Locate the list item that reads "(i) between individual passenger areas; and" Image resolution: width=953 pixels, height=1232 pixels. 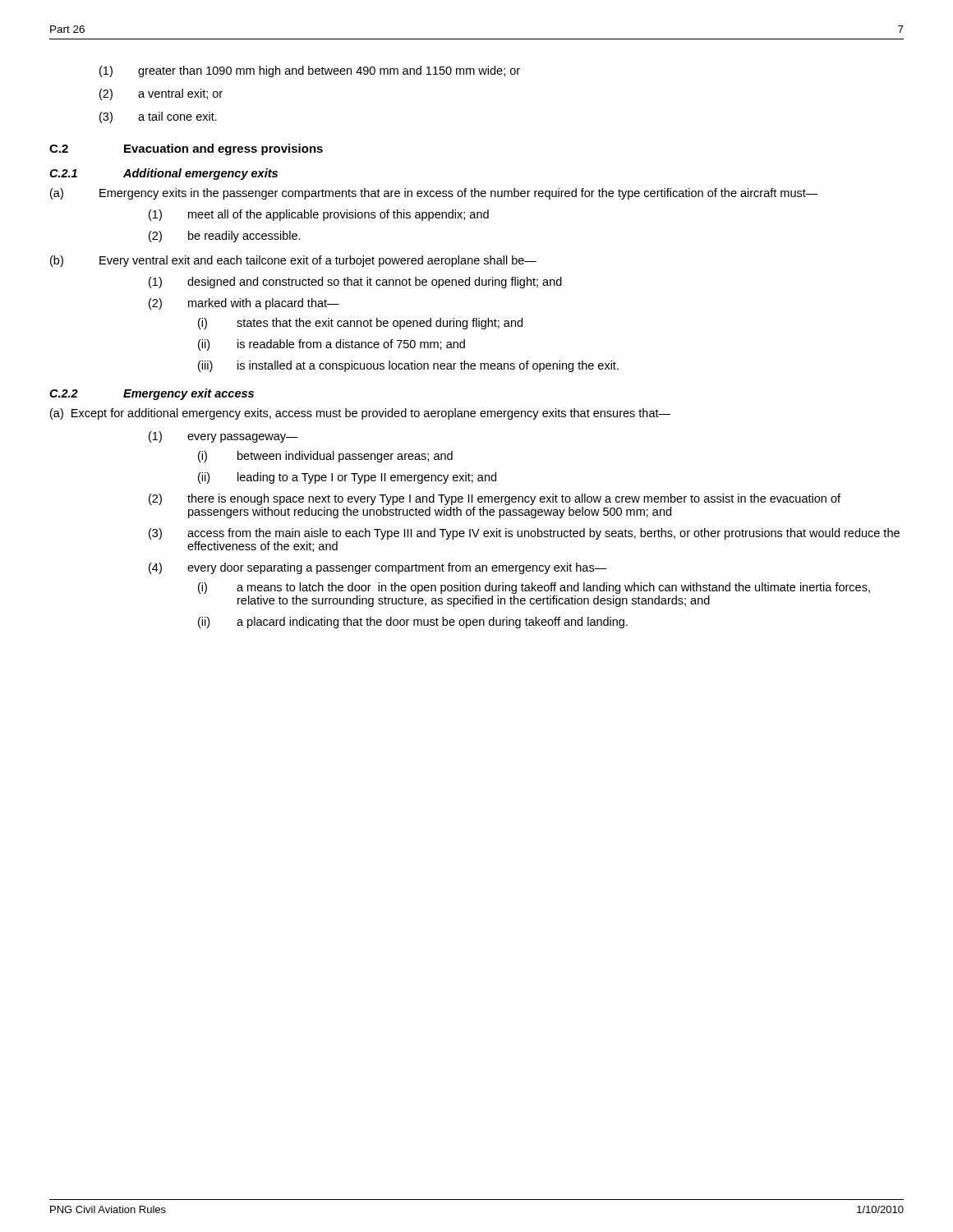(x=325, y=456)
